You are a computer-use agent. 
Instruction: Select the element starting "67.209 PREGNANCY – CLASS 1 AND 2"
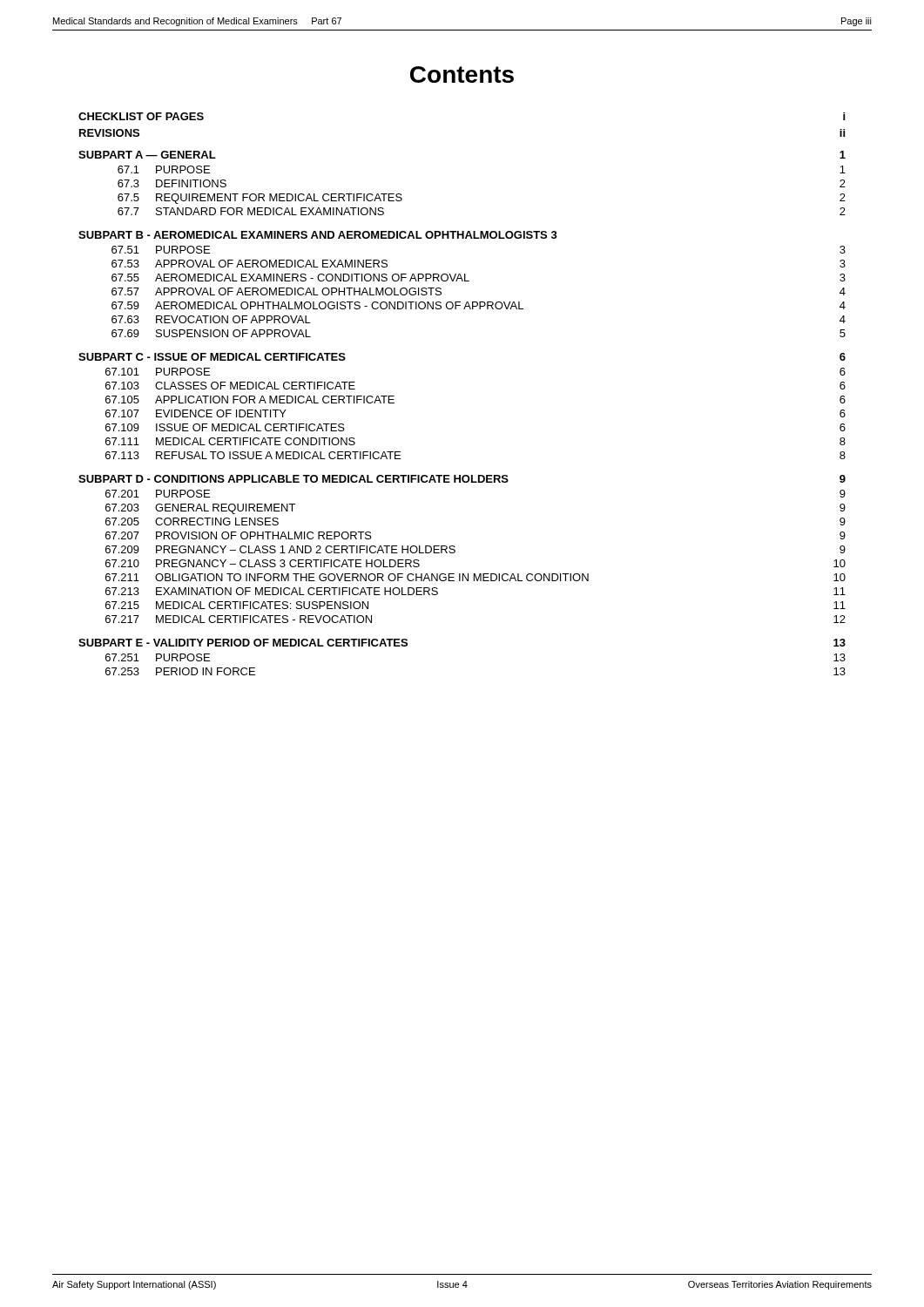[462, 549]
